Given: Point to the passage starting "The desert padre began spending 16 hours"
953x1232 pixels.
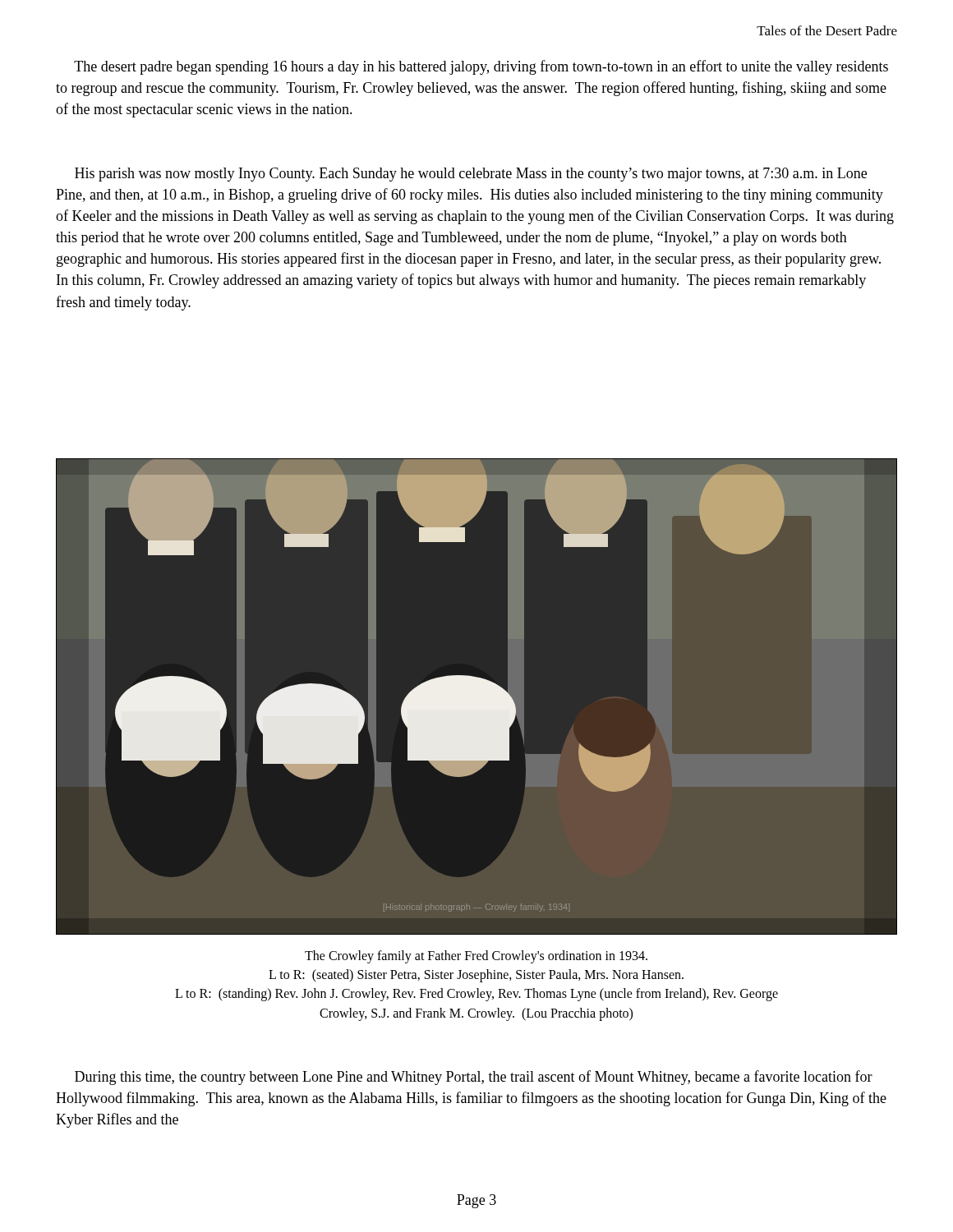Looking at the screenshot, I should pos(472,88).
